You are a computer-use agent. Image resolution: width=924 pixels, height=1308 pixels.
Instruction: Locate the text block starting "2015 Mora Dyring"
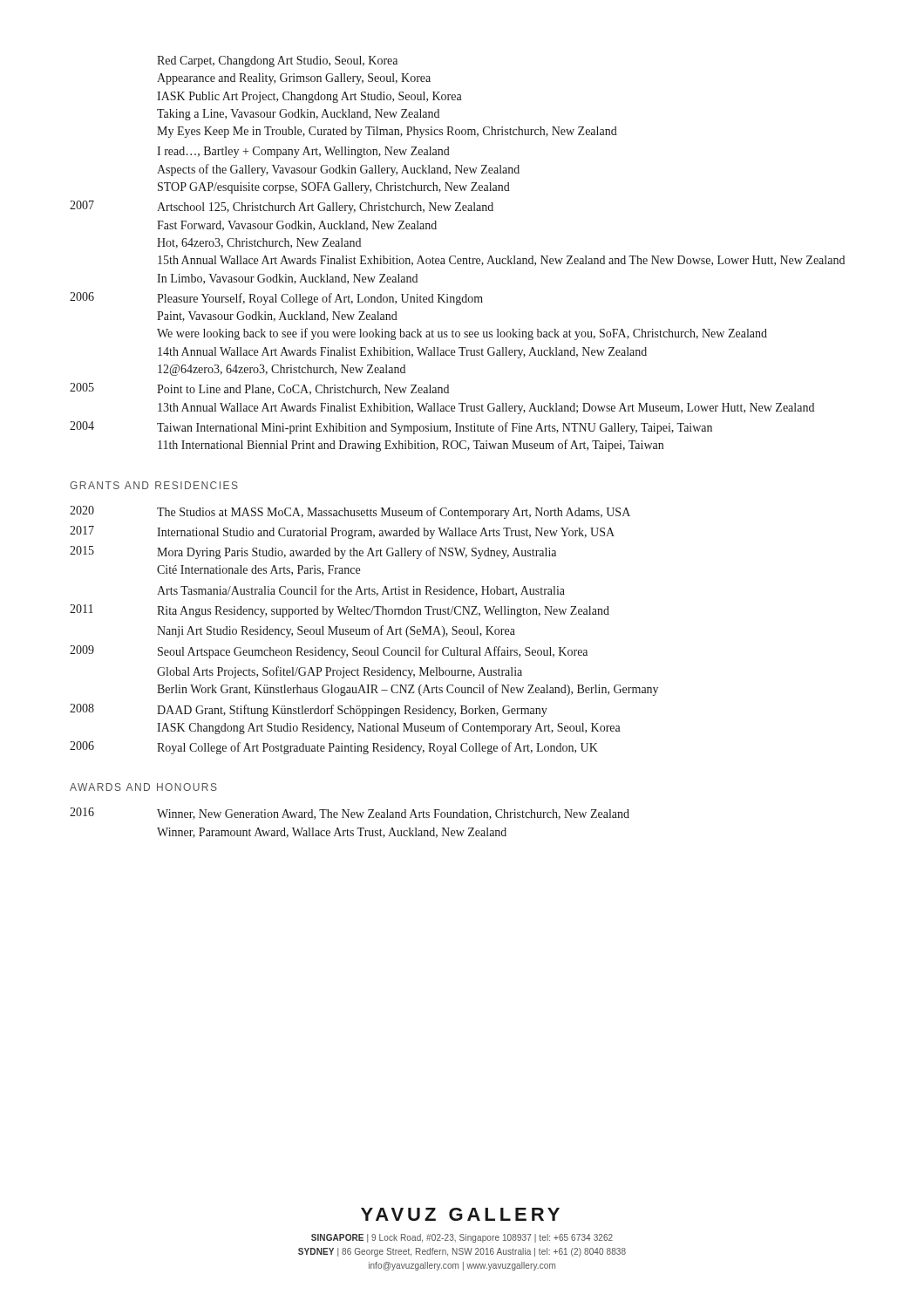[x=462, y=562]
